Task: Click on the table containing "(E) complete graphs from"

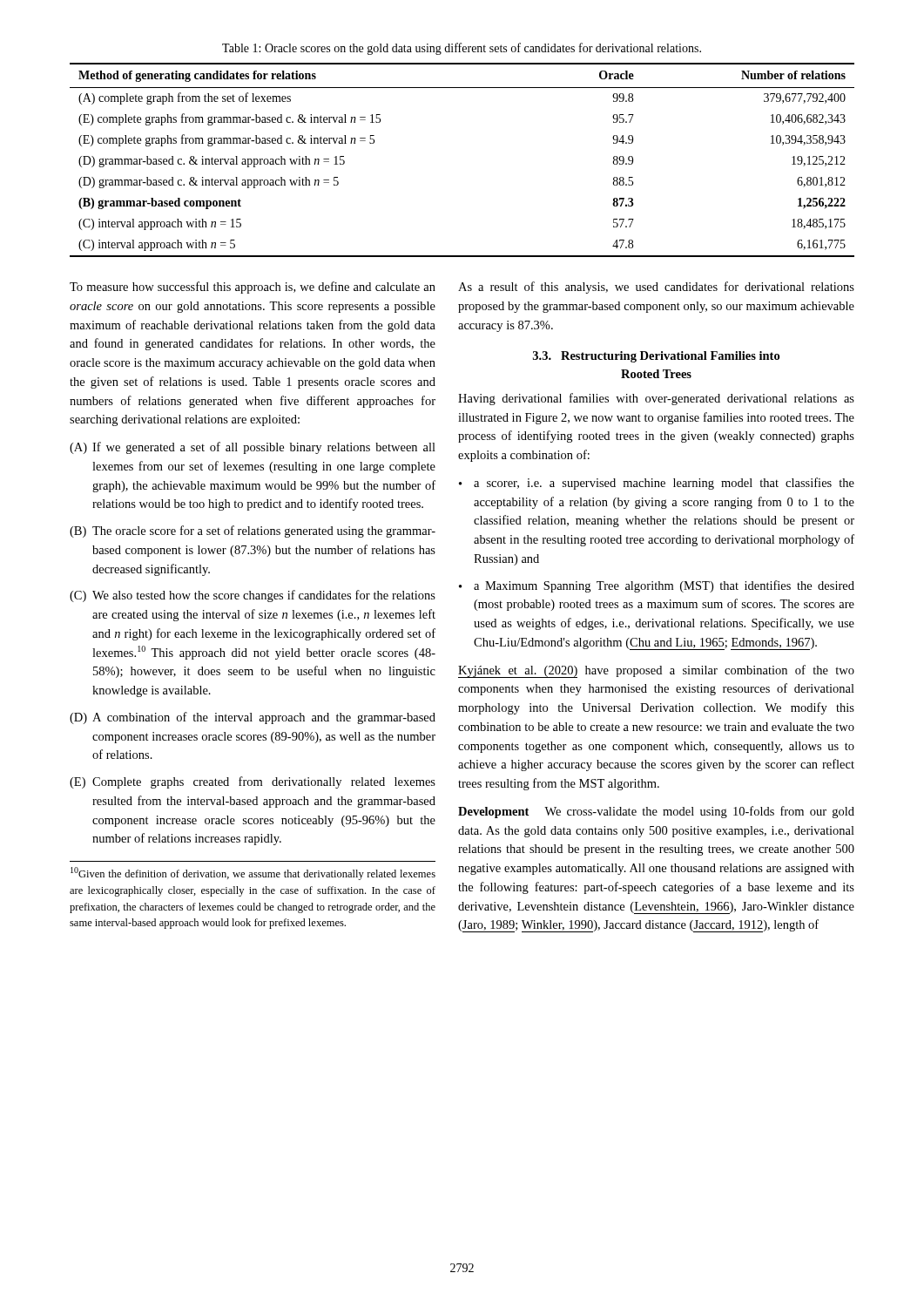Action: (x=462, y=160)
